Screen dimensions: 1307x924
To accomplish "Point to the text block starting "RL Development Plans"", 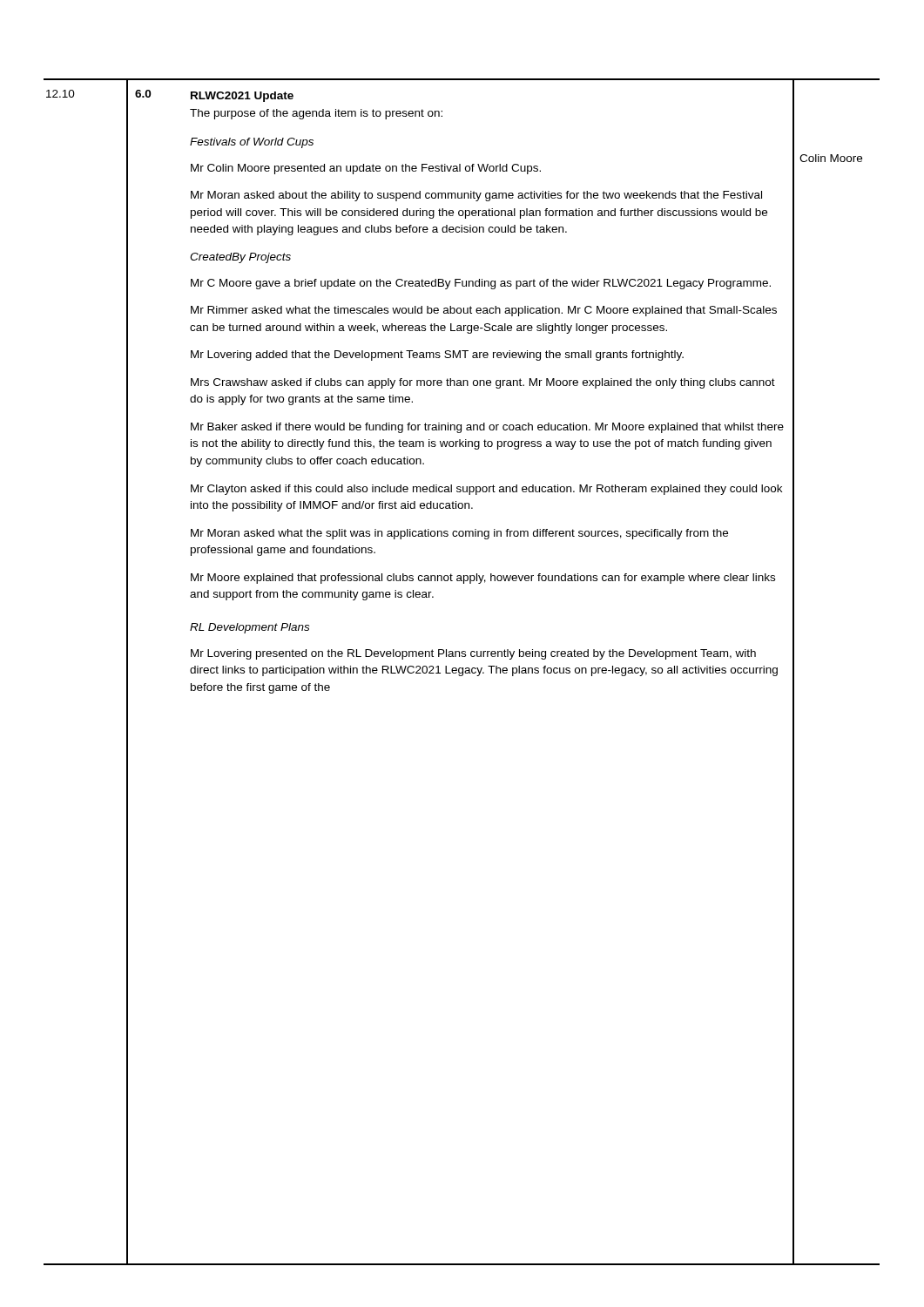I will coord(250,627).
